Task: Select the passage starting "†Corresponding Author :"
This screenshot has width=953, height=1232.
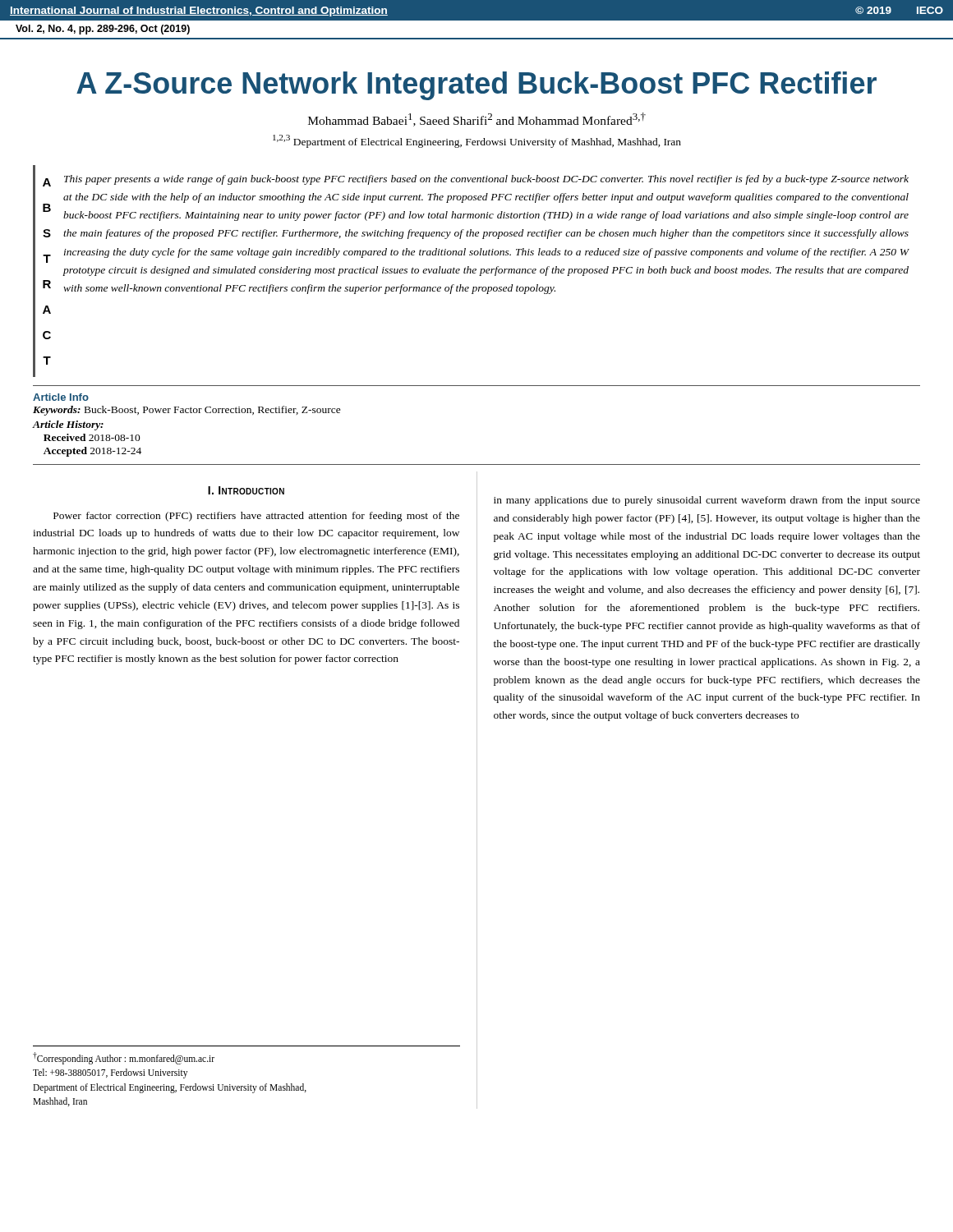Action: click(170, 1078)
